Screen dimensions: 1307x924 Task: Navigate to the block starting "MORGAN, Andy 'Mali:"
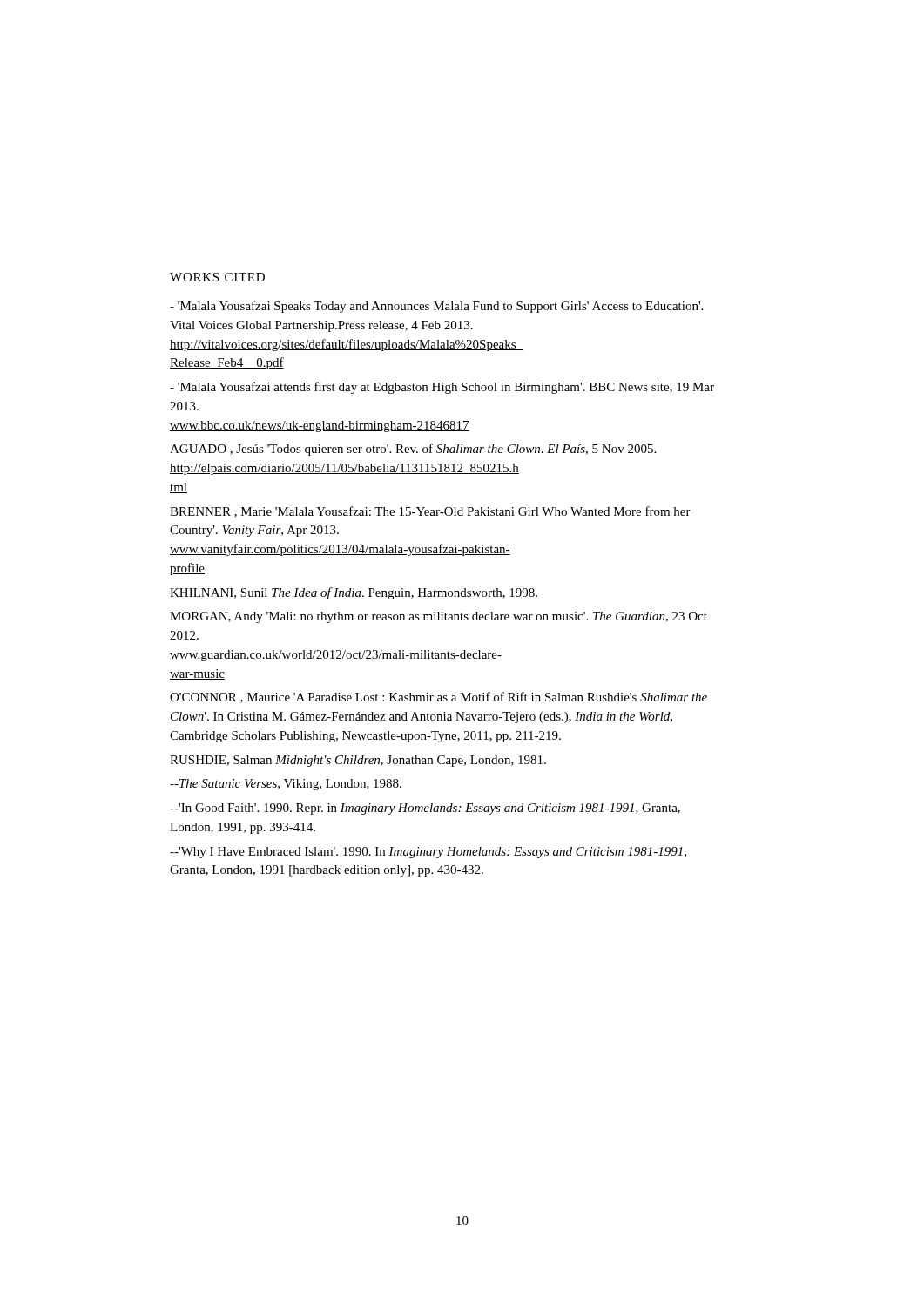(x=438, y=645)
